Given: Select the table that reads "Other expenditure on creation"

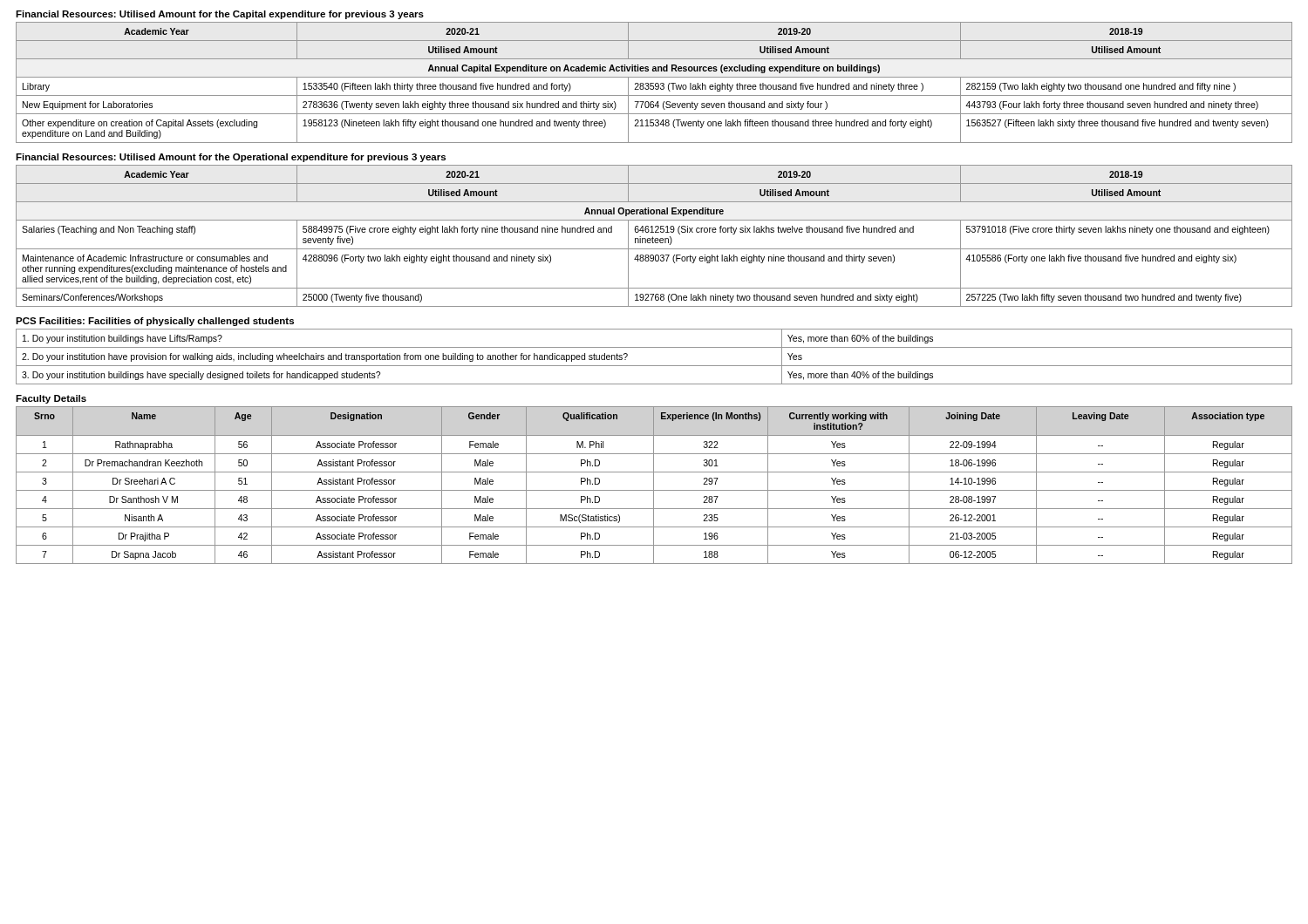Looking at the screenshot, I should (654, 82).
